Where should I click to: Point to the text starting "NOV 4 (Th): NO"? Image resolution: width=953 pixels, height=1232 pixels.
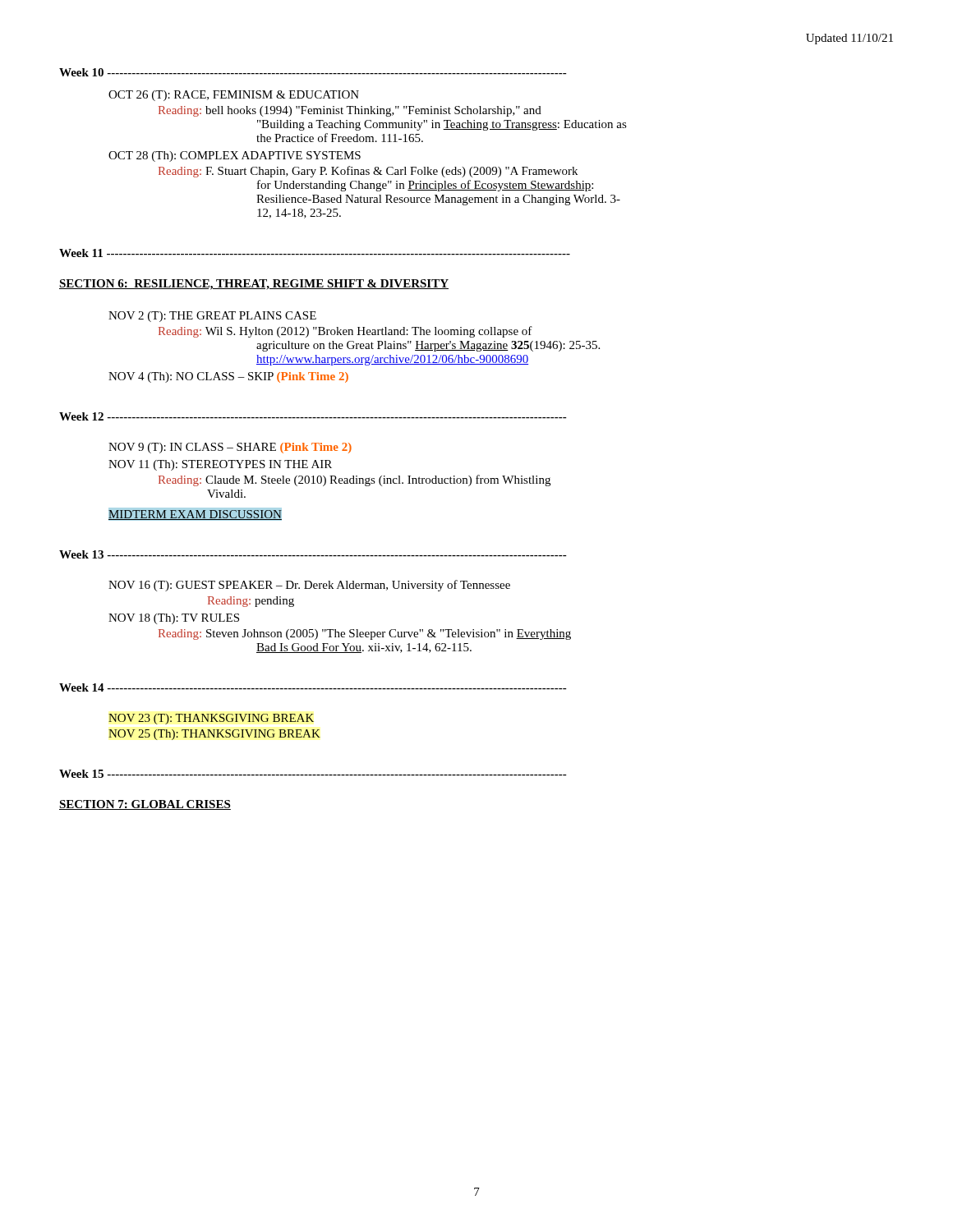228,377
